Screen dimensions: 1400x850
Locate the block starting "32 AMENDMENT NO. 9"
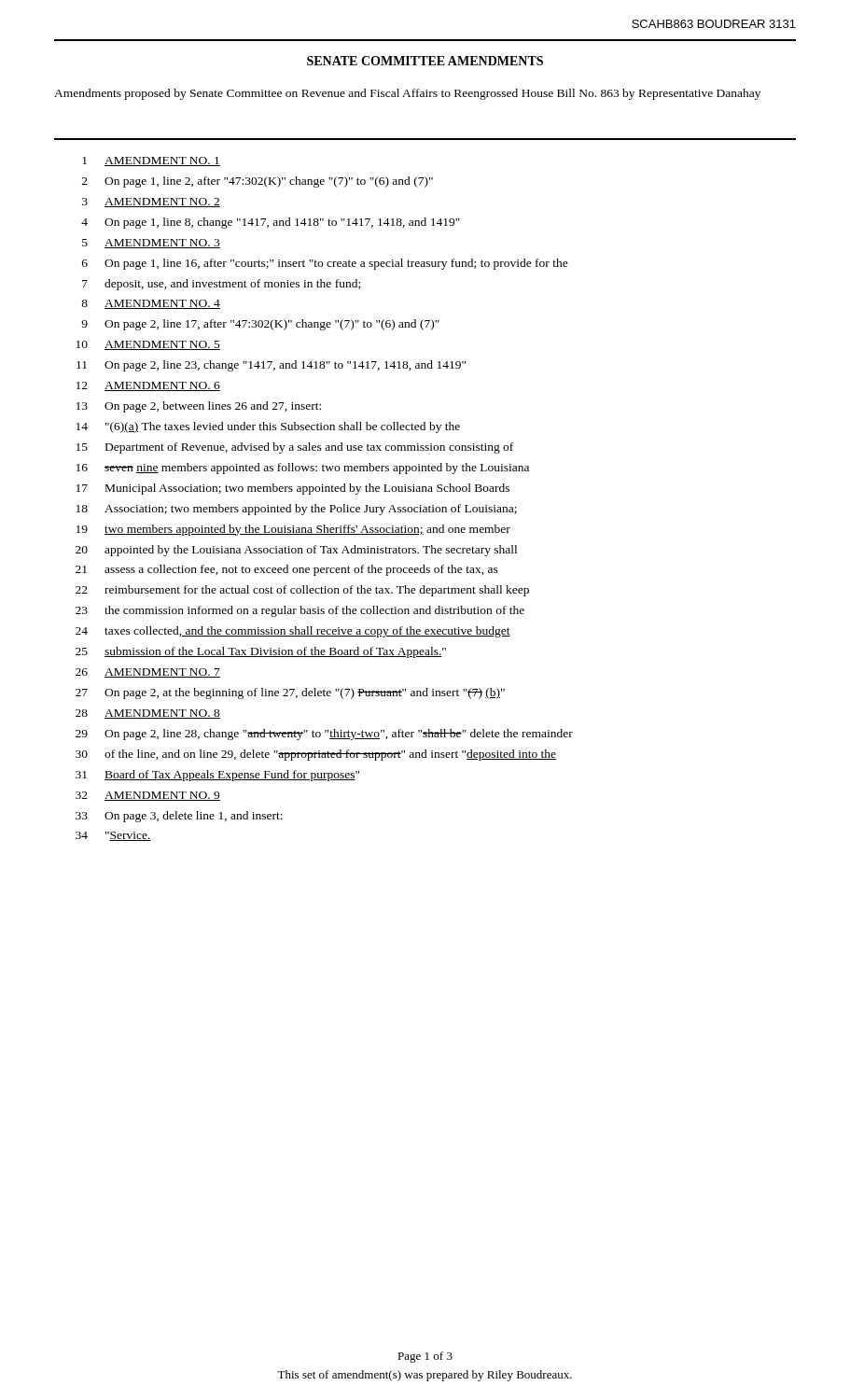[x=148, y=796]
